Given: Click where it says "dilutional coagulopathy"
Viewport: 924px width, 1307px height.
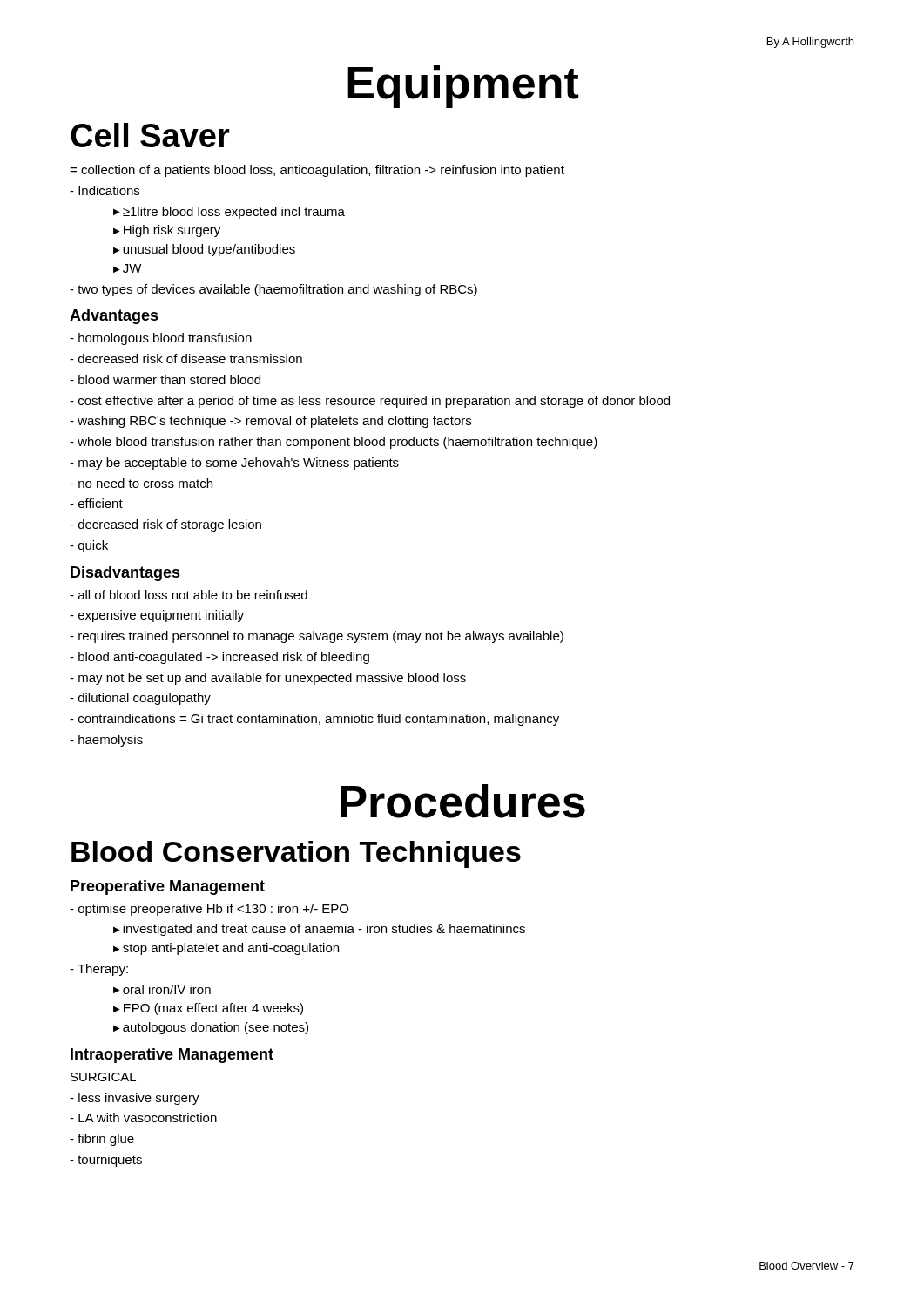Looking at the screenshot, I should (140, 698).
